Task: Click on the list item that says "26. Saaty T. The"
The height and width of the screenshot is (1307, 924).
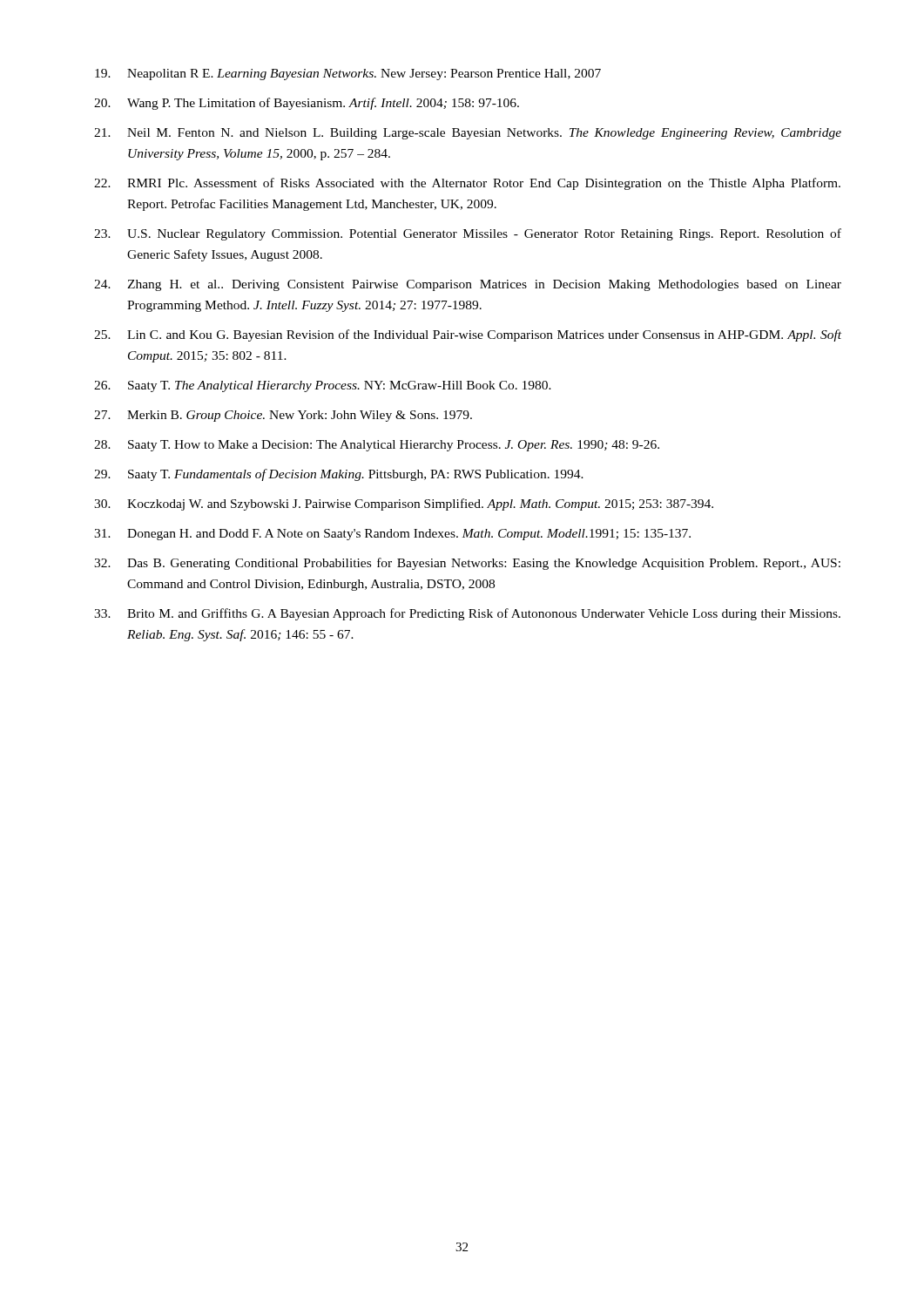Action: coord(468,385)
